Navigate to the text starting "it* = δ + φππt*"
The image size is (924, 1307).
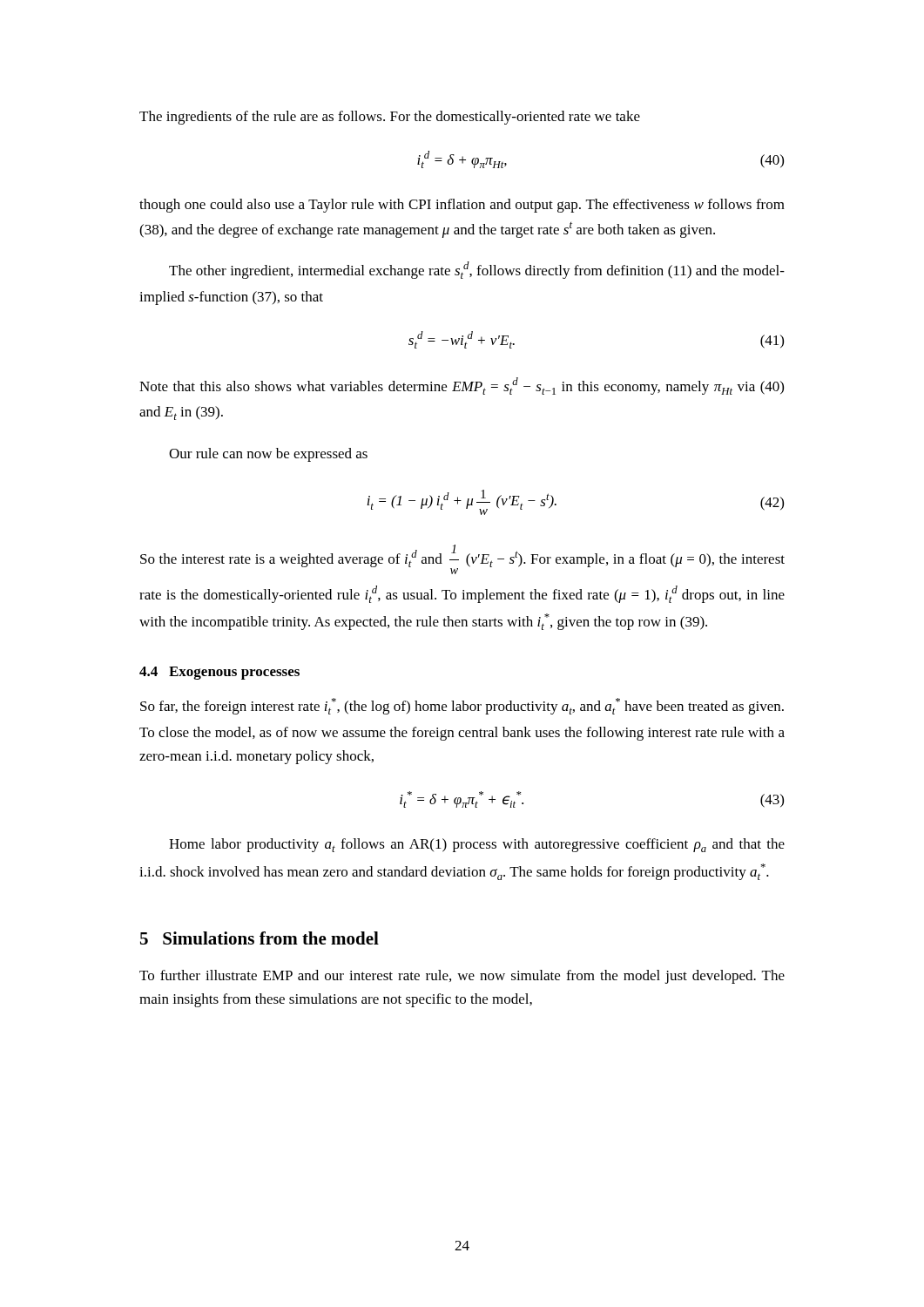coord(468,799)
